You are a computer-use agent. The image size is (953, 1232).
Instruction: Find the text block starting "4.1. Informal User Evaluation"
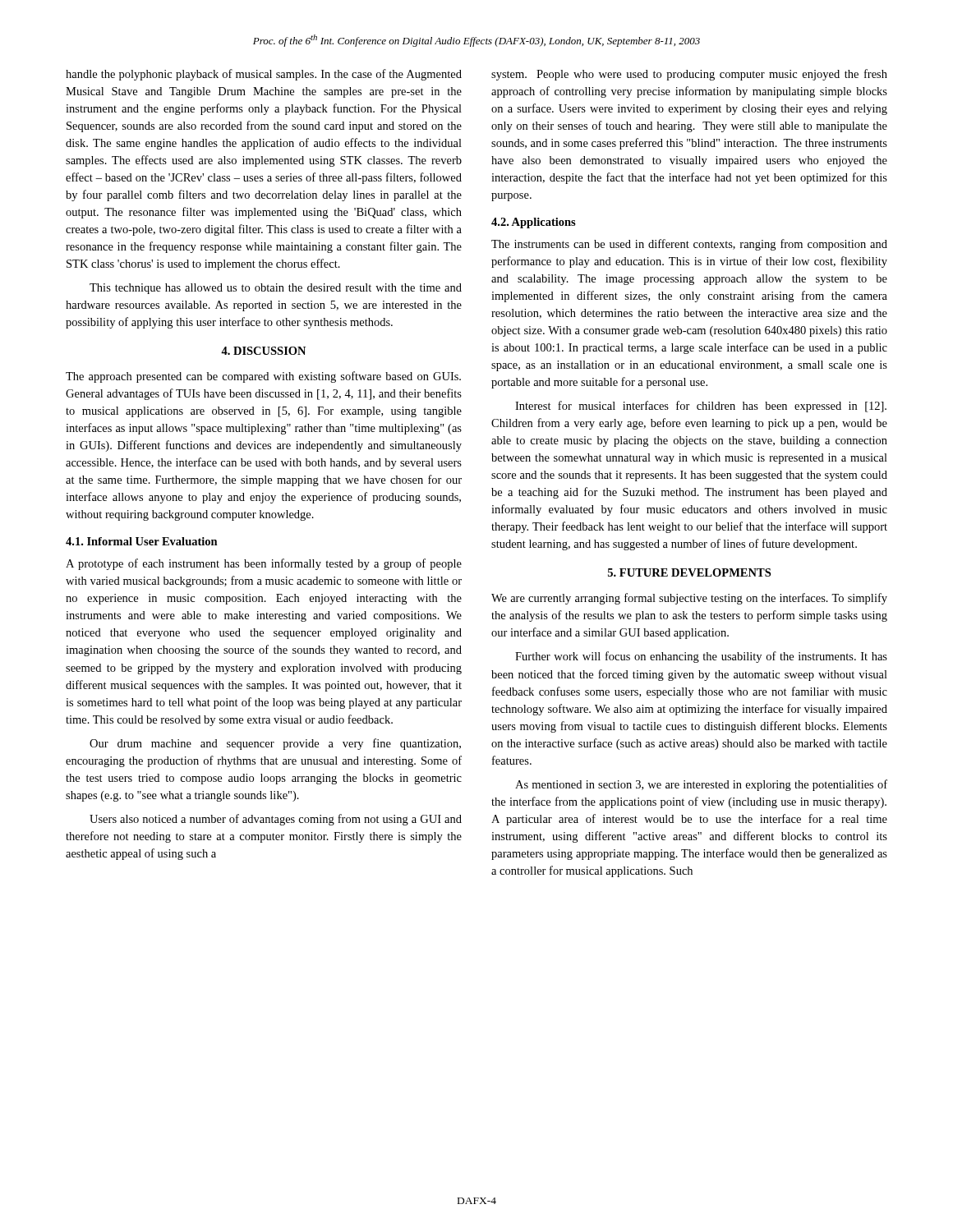[142, 542]
